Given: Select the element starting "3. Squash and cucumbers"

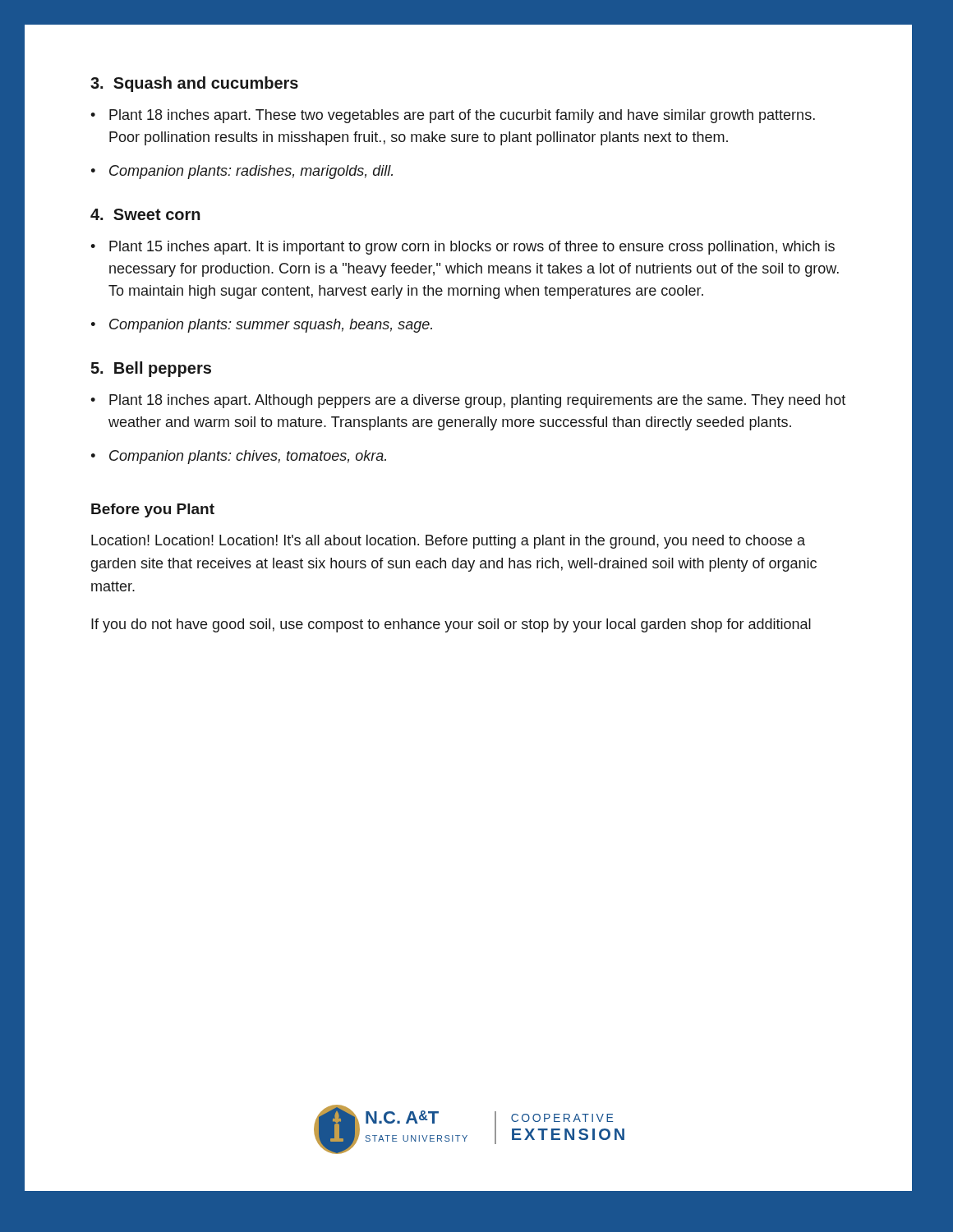Looking at the screenshot, I should click(194, 83).
